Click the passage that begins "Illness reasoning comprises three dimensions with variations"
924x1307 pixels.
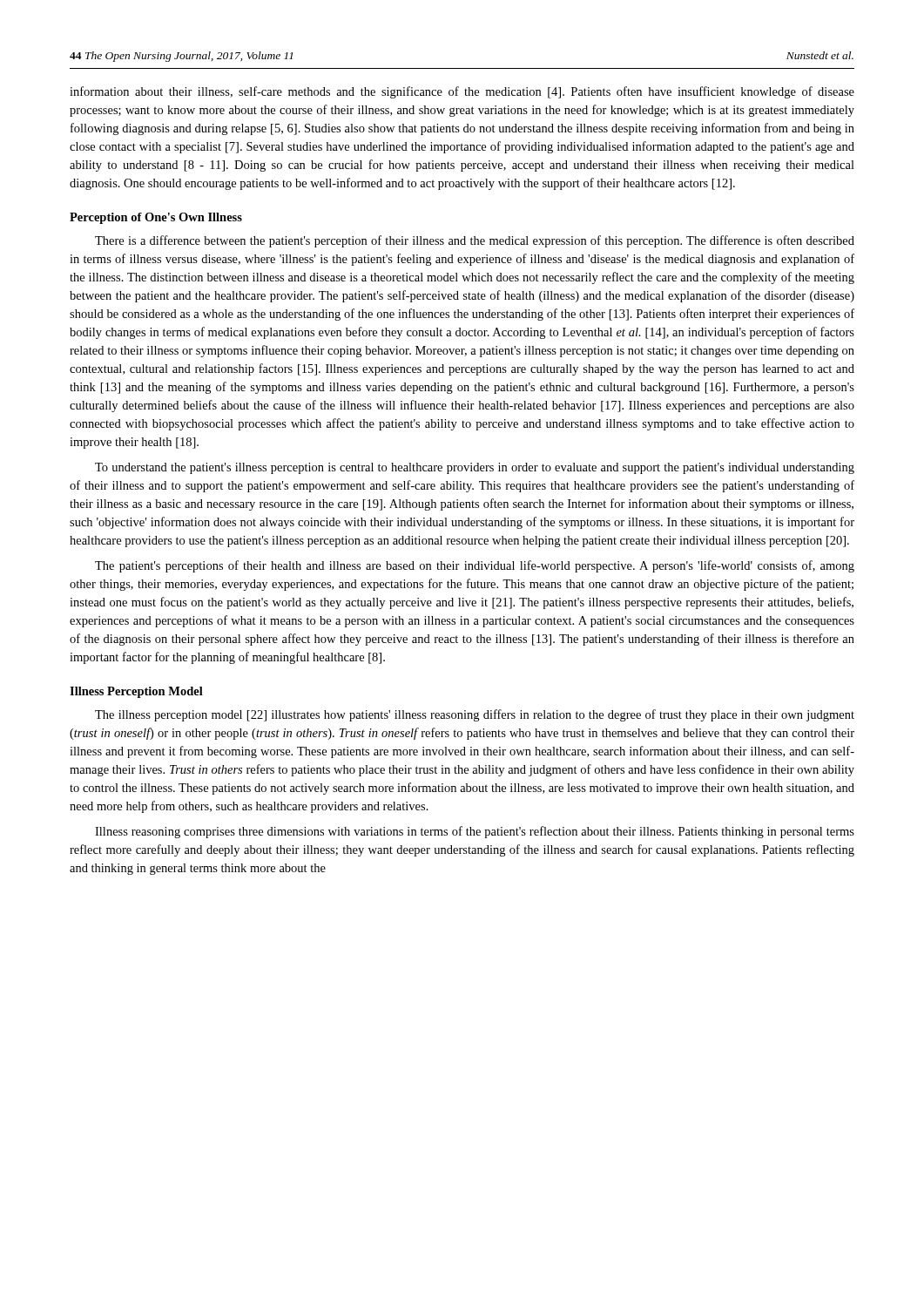(462, 850)
